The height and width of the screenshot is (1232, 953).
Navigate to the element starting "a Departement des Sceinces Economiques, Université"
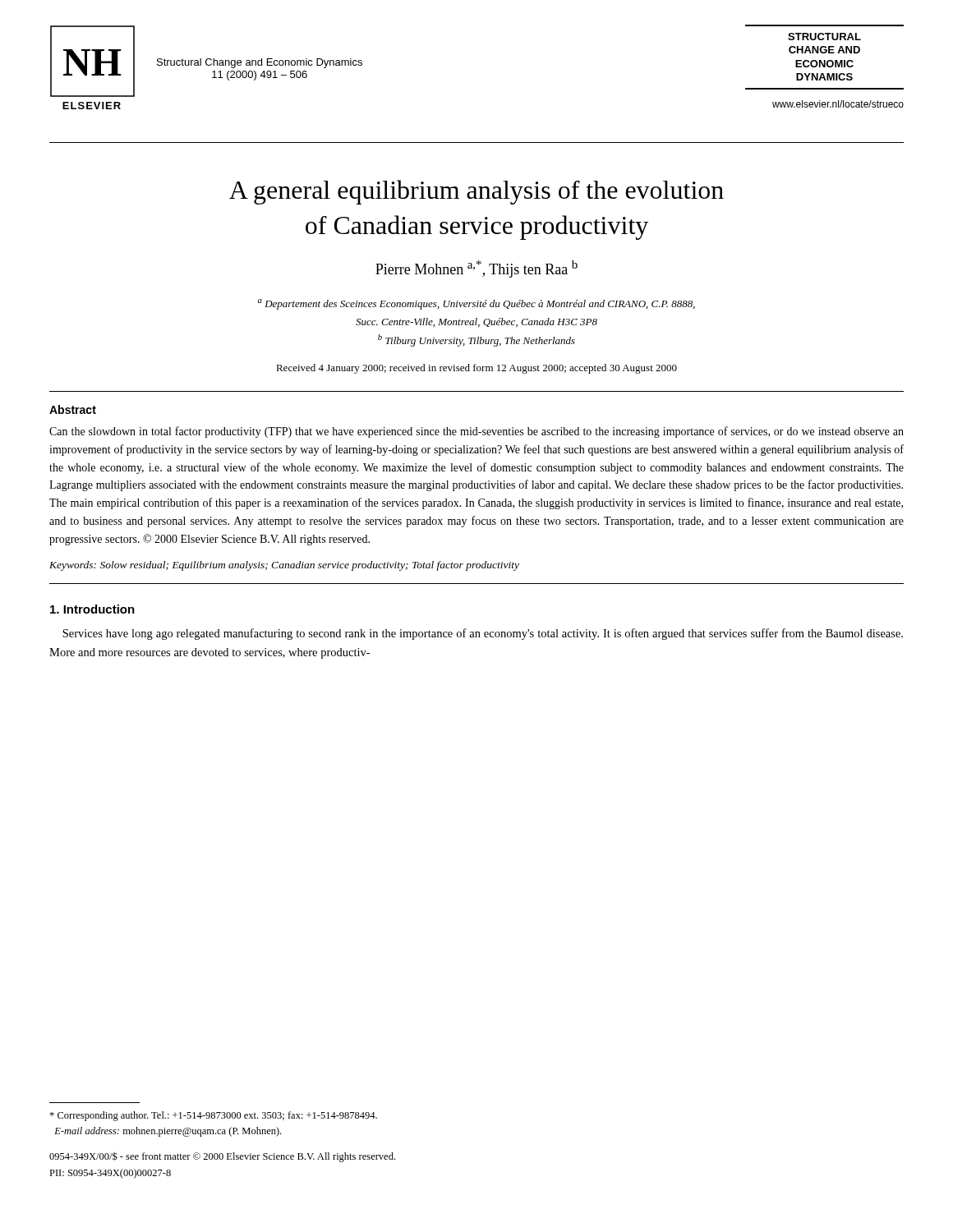476,321
